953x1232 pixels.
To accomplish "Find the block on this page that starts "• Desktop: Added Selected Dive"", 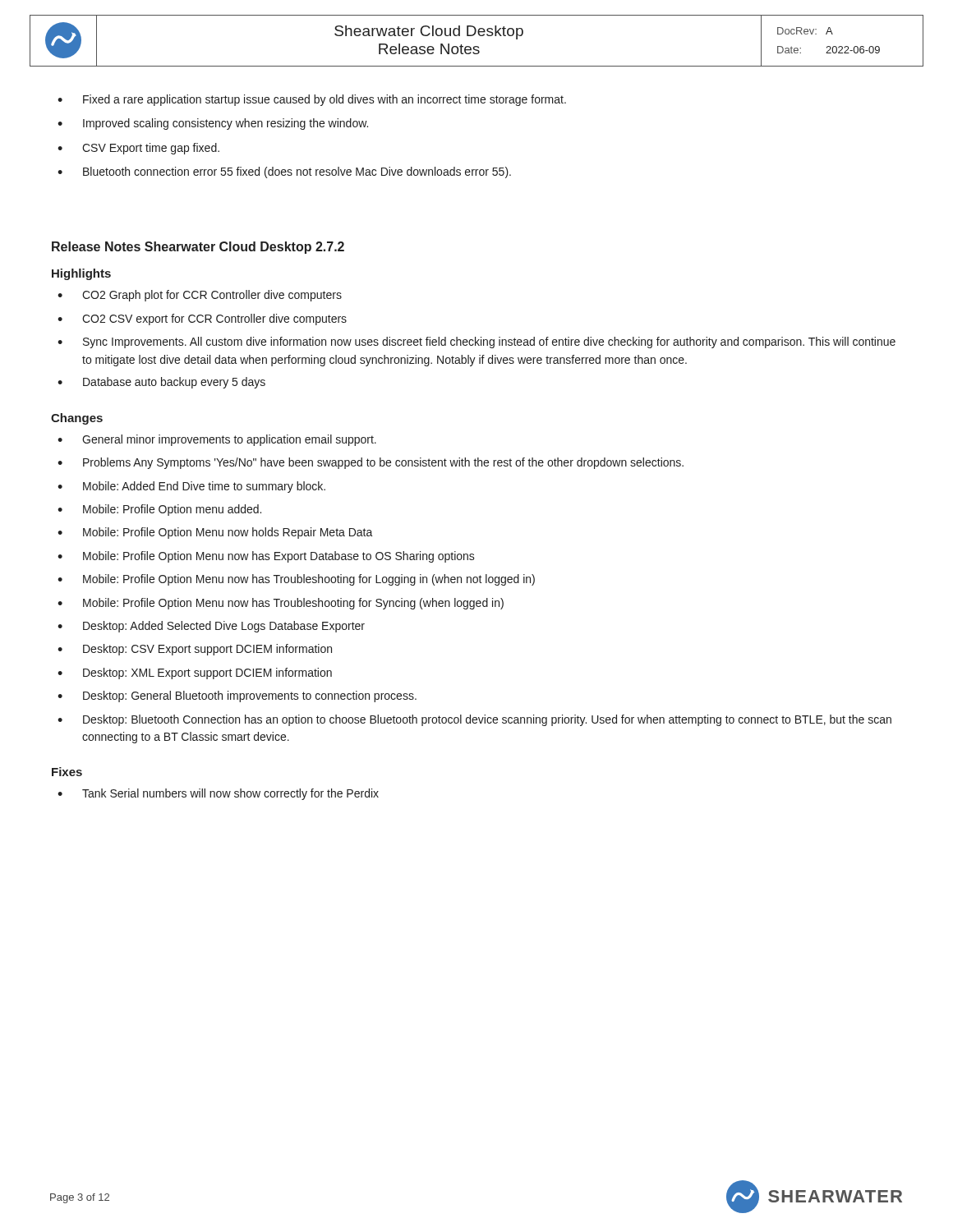I will pos(208,627).
